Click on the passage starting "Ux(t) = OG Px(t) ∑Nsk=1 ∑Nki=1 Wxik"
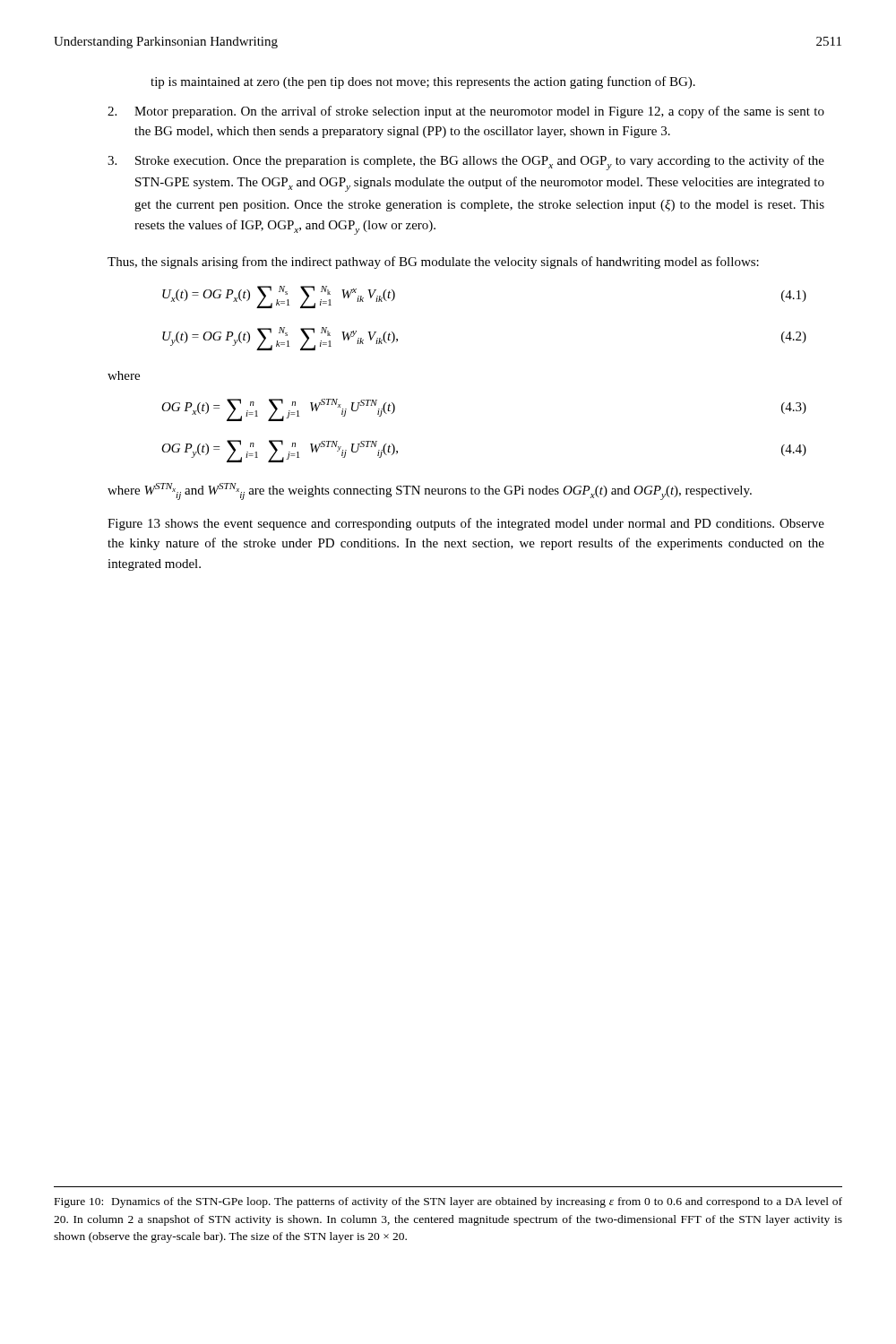Image resolution: width=896 pixels, height=1344 pixels. pyautogui.click(x=285, y=294)
